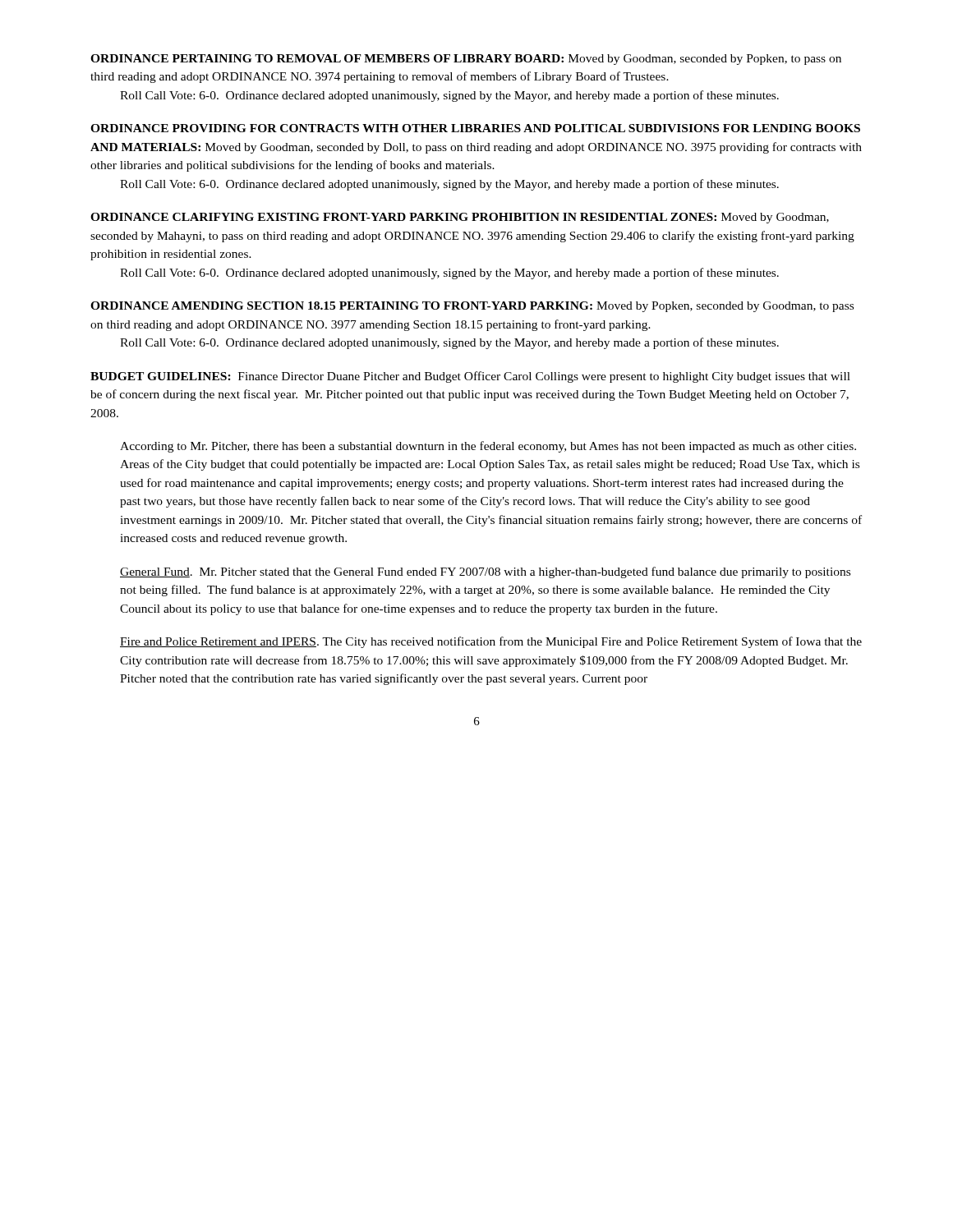Find the block on this page that starts "General Fund. Mr. Pitcher stated that the"
This screenshot has width=953, height=1232.
click(x=491, y=590)
